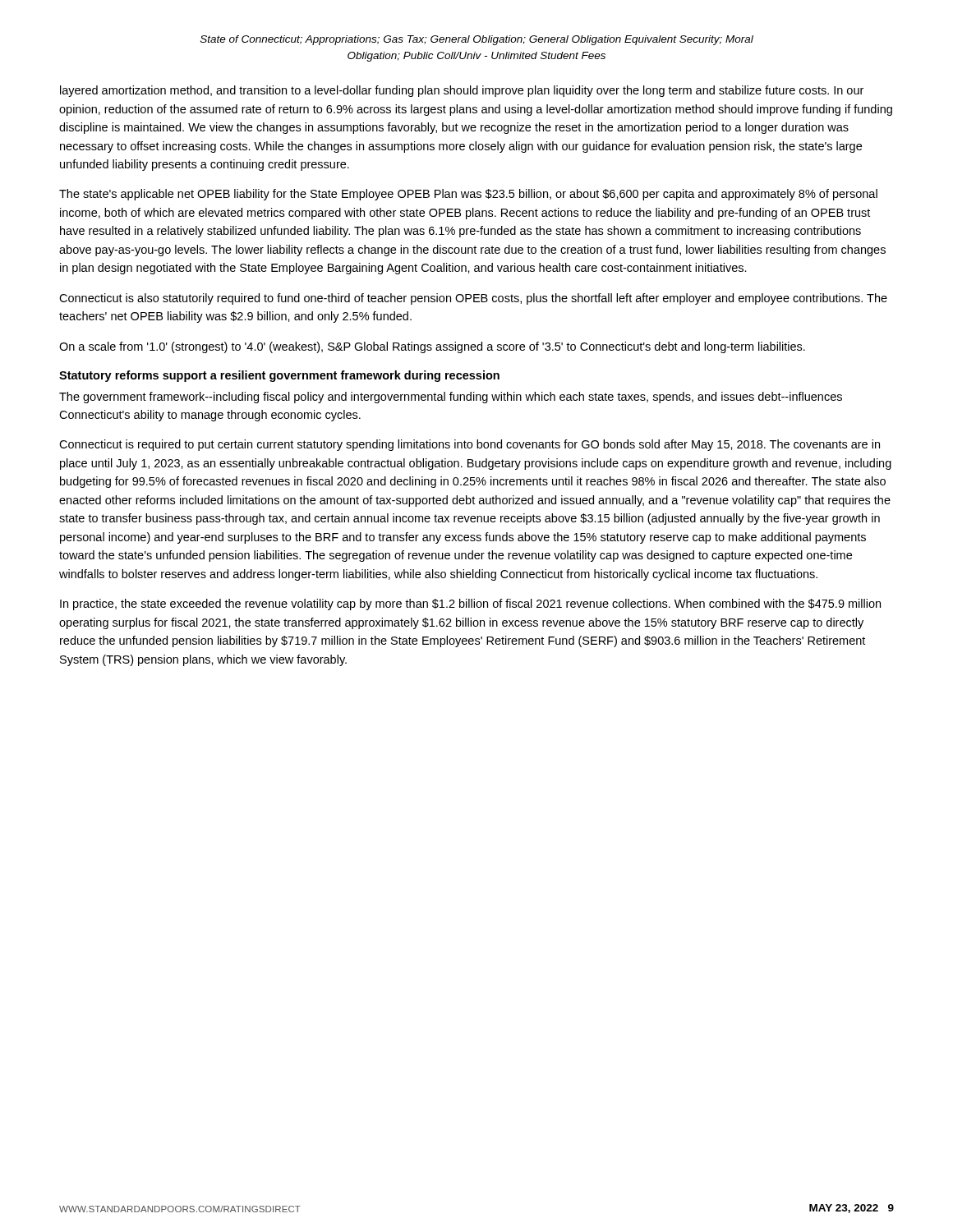
Task: Where is the passage that starts "The government framework--including fiscal"?
Action: 451,406
